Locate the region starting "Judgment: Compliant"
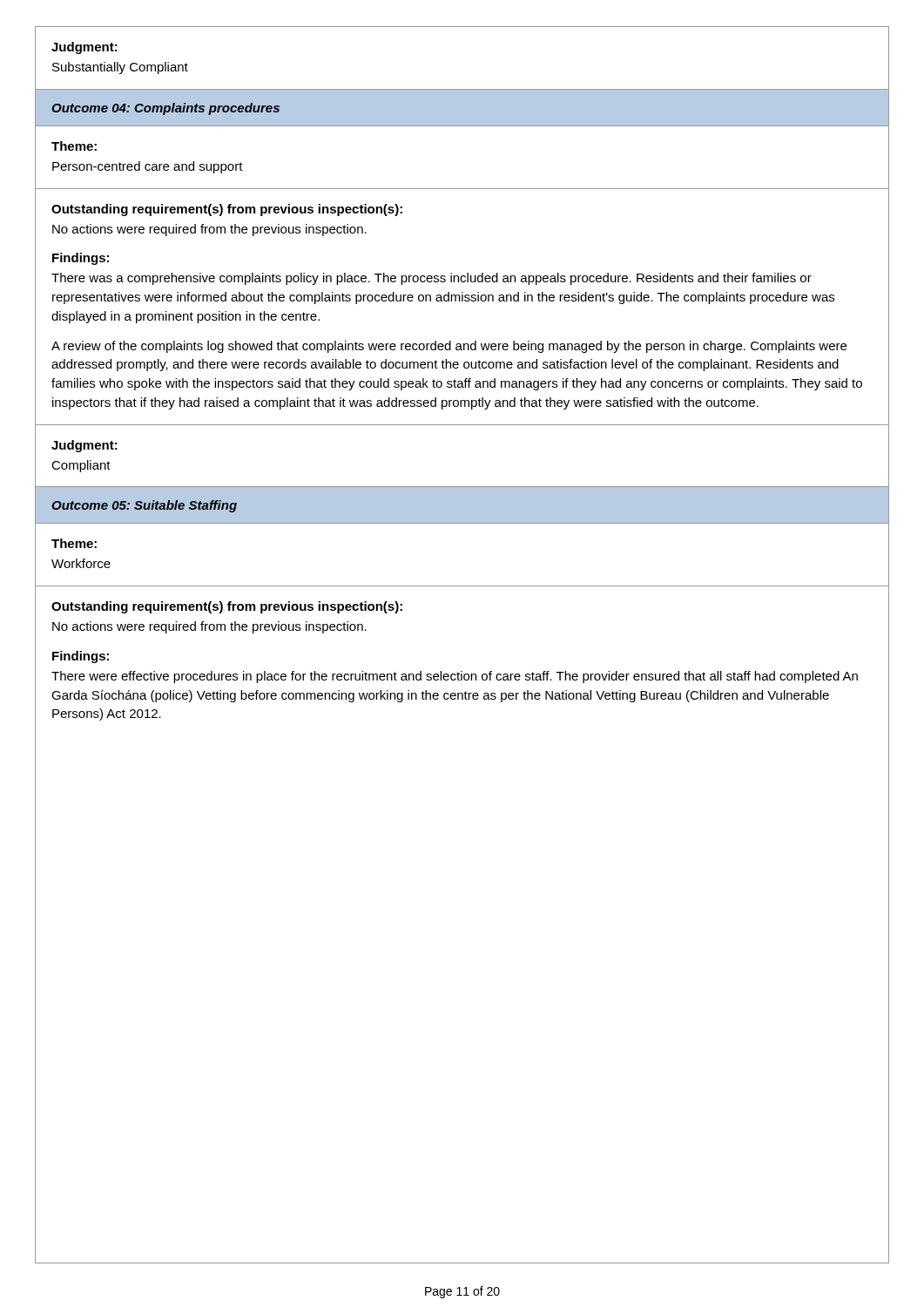This screenshot has width=924, height=1307. click(x=84, y=446)
